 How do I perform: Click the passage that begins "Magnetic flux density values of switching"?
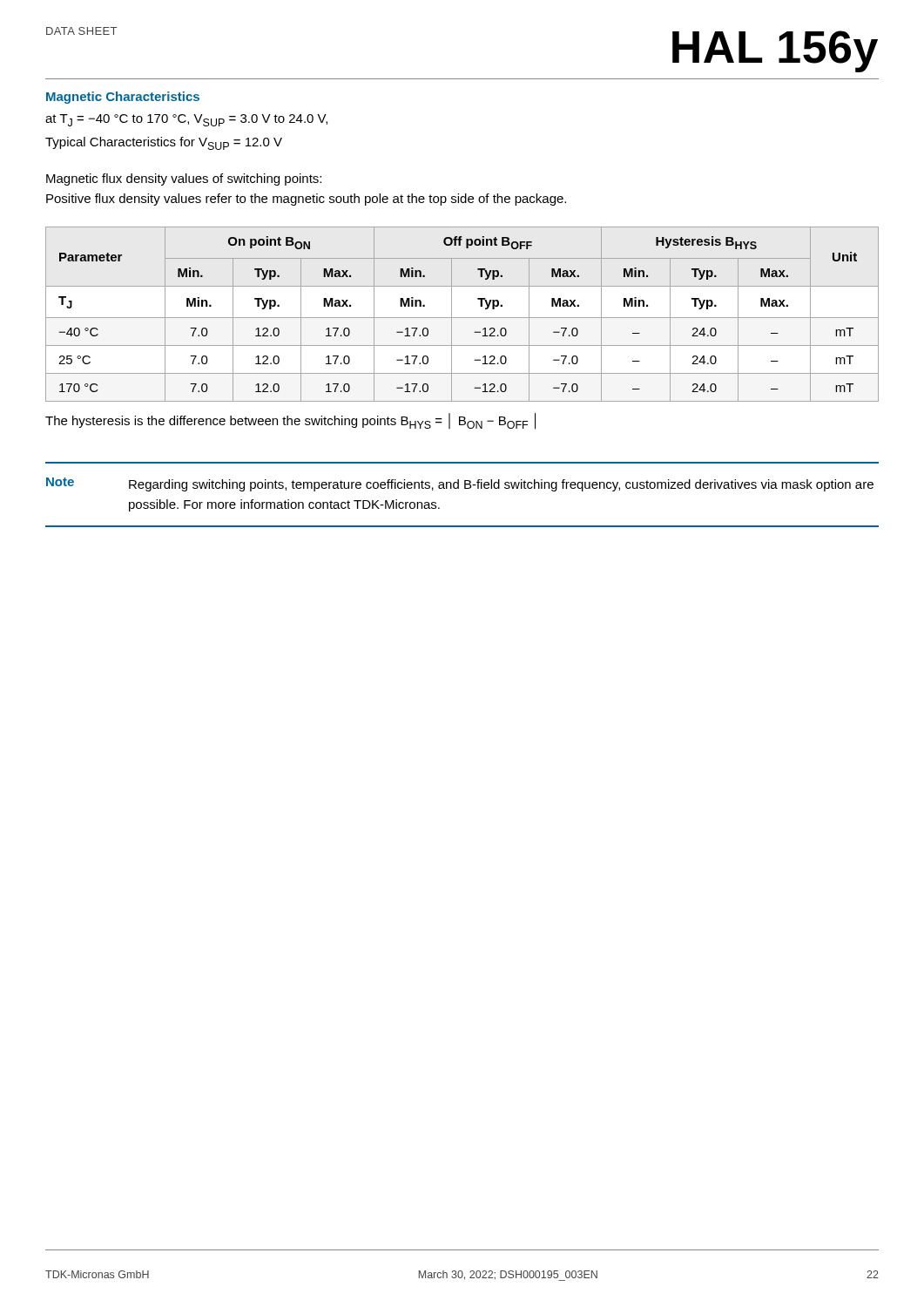306,188
